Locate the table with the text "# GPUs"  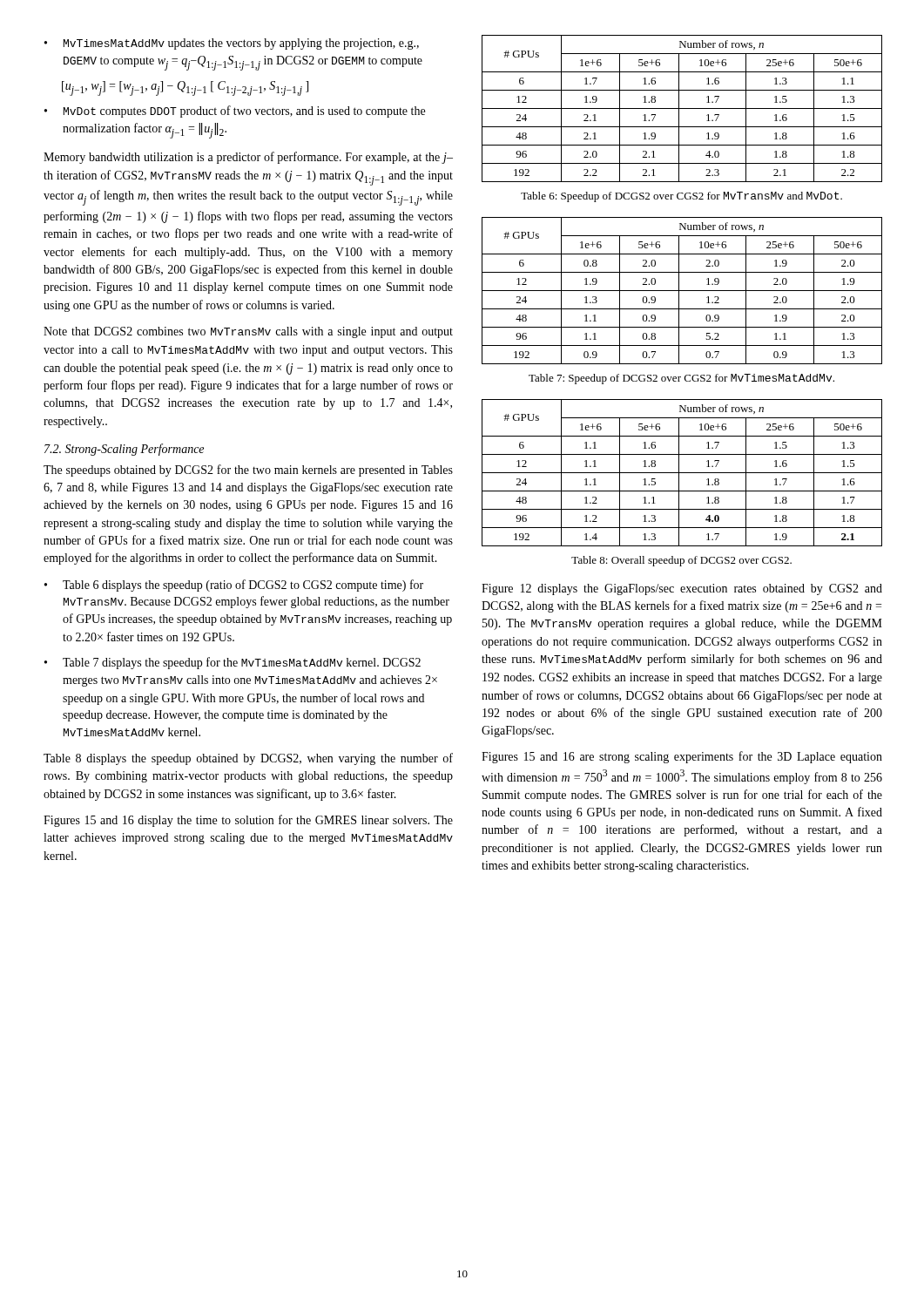click(682, 290)
